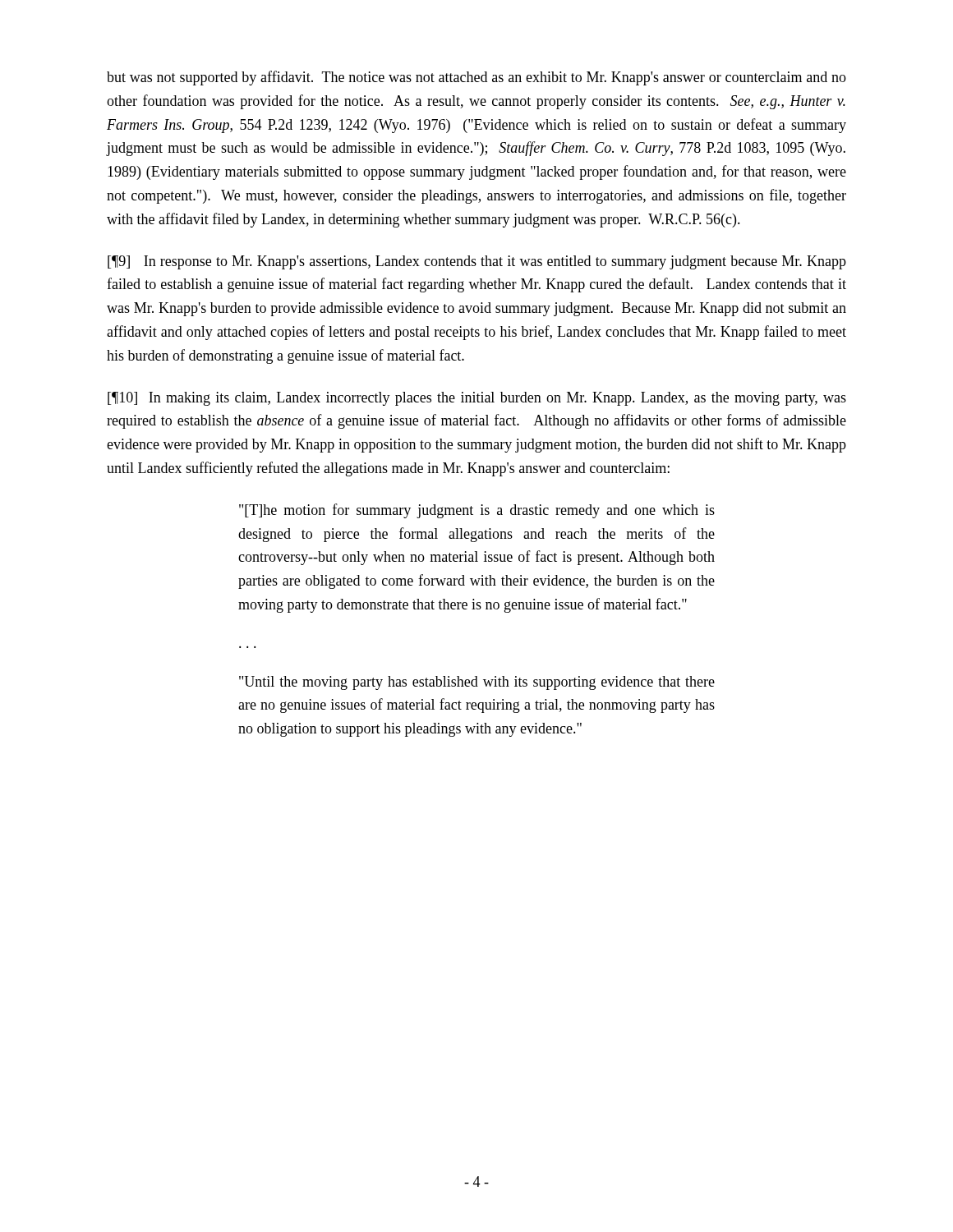Select the block starting "[¶9] In response to Mr. Knapp's assertions,"
The height and width of the screenshot is (1232, 953).
pos(476,308)
